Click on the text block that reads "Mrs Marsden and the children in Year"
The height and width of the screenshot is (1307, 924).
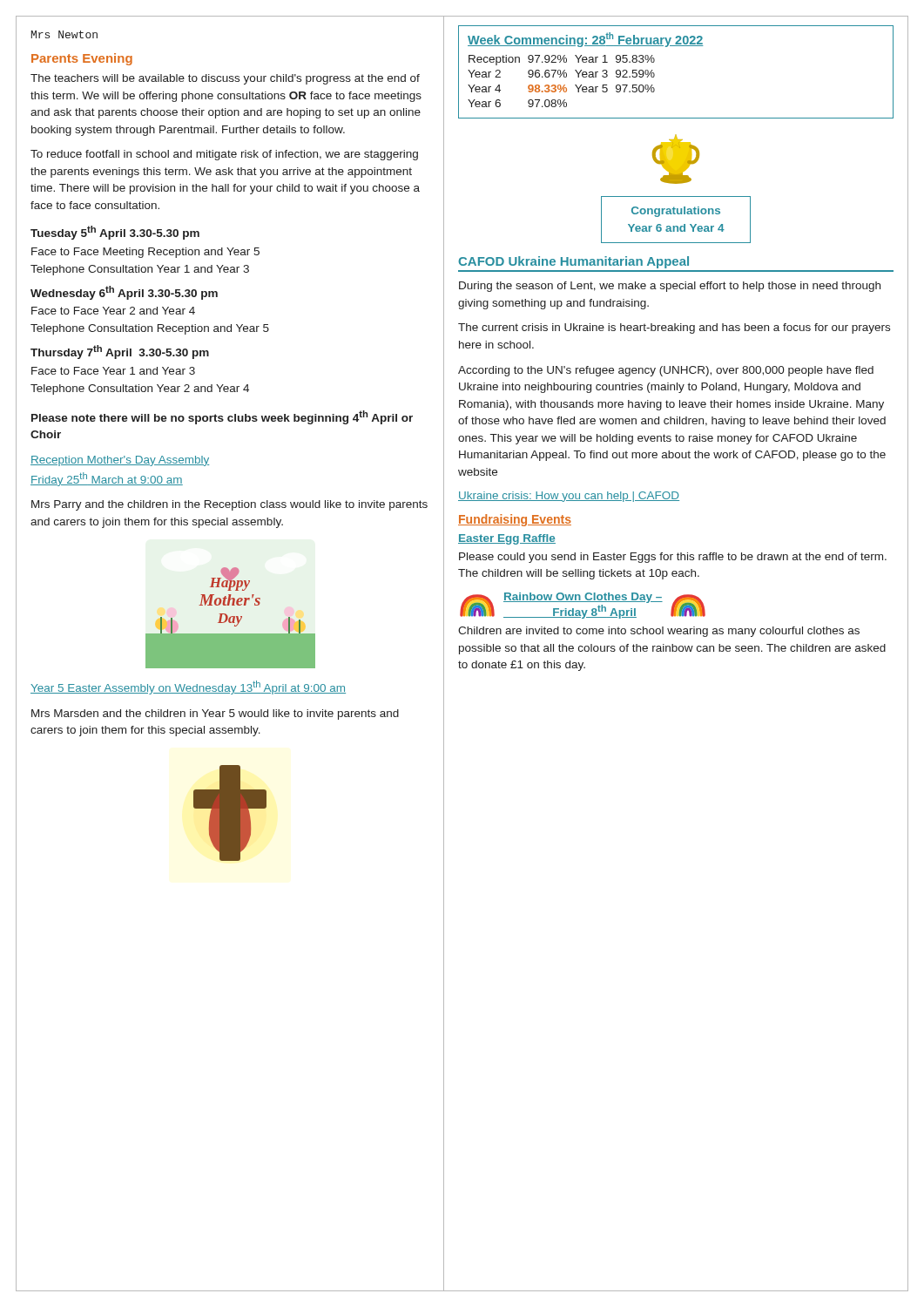230,722
